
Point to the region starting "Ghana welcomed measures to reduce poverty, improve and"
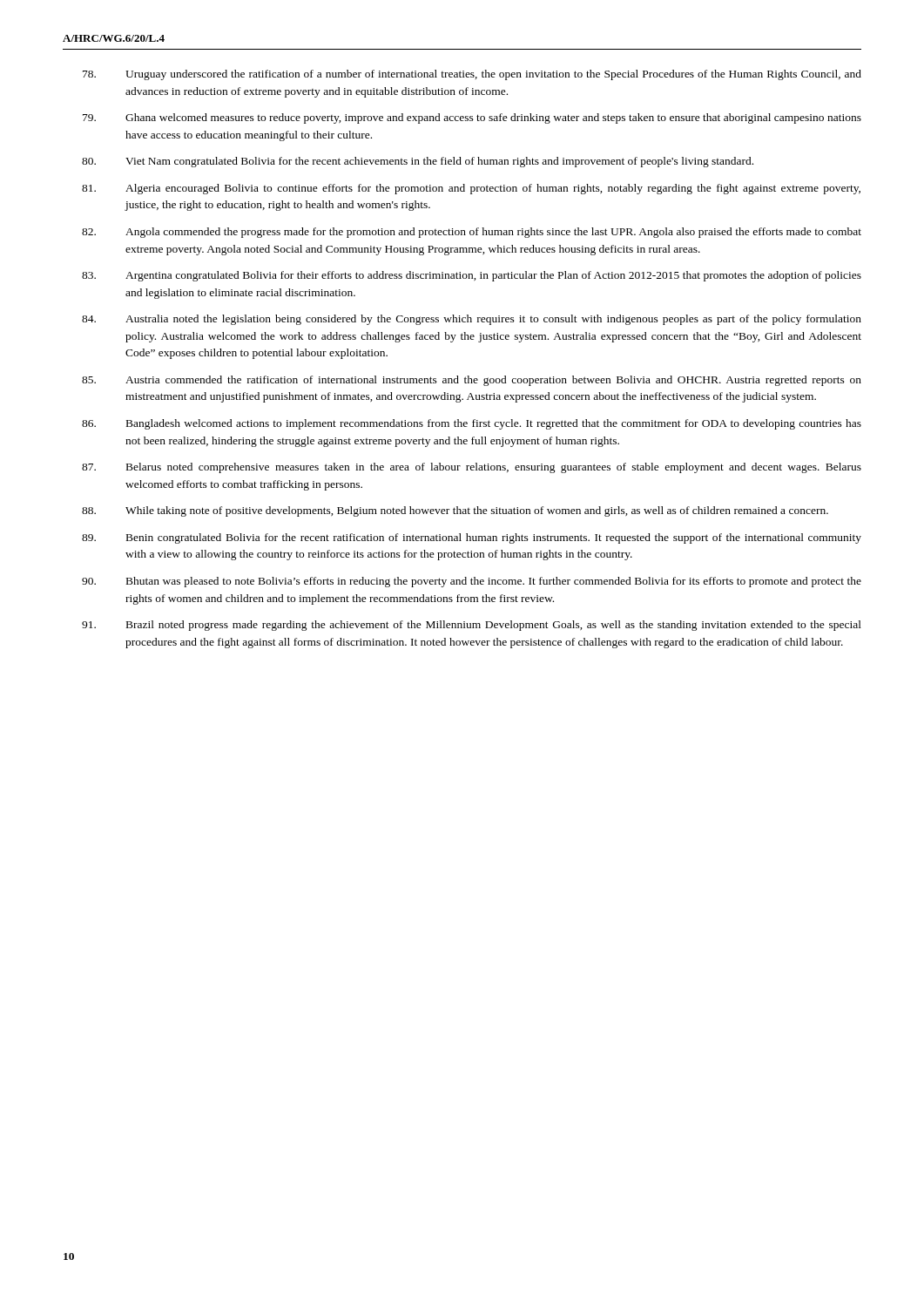pyautogui.click(x=493, y=126)
